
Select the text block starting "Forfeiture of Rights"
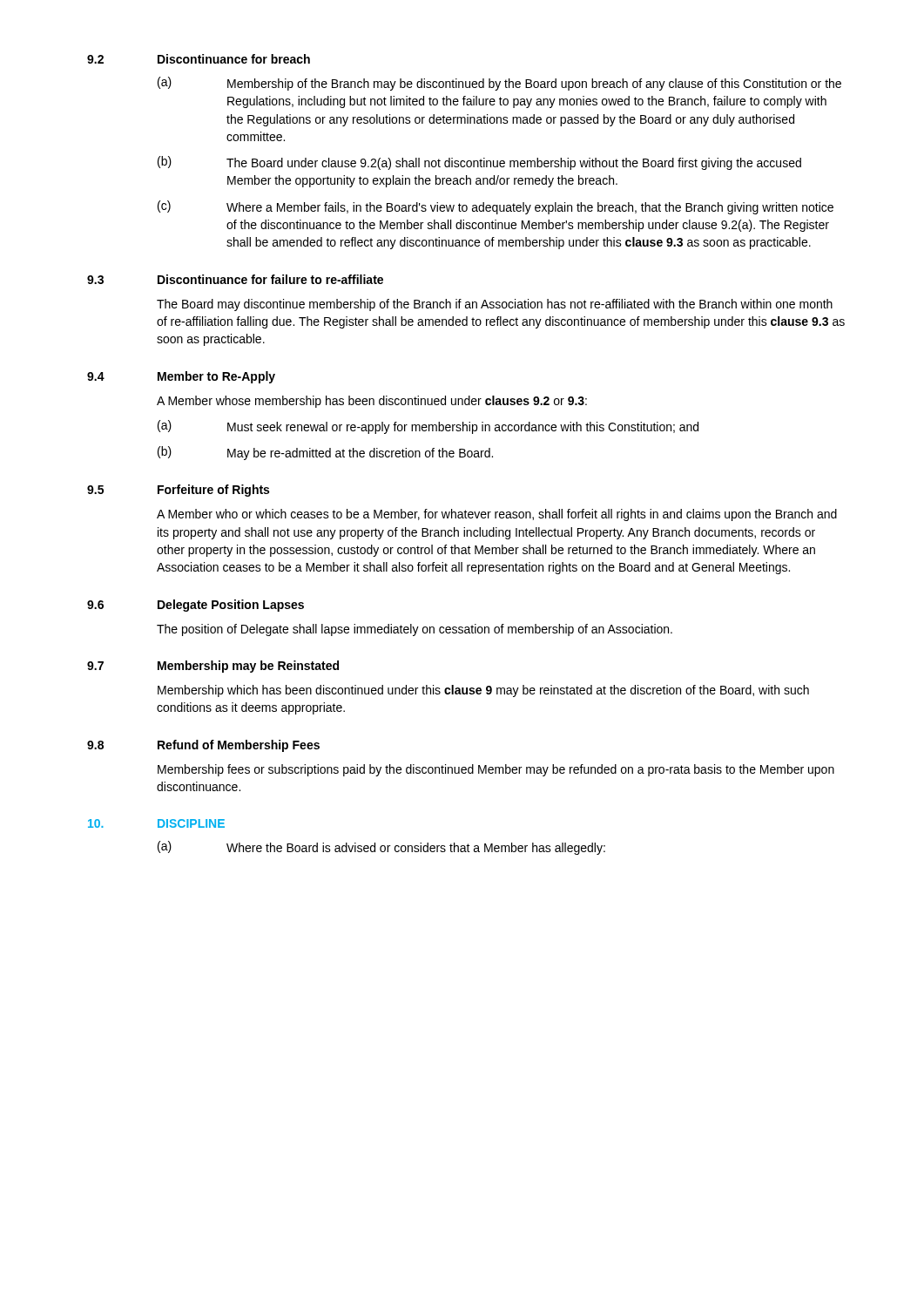[x=213, y=490]
